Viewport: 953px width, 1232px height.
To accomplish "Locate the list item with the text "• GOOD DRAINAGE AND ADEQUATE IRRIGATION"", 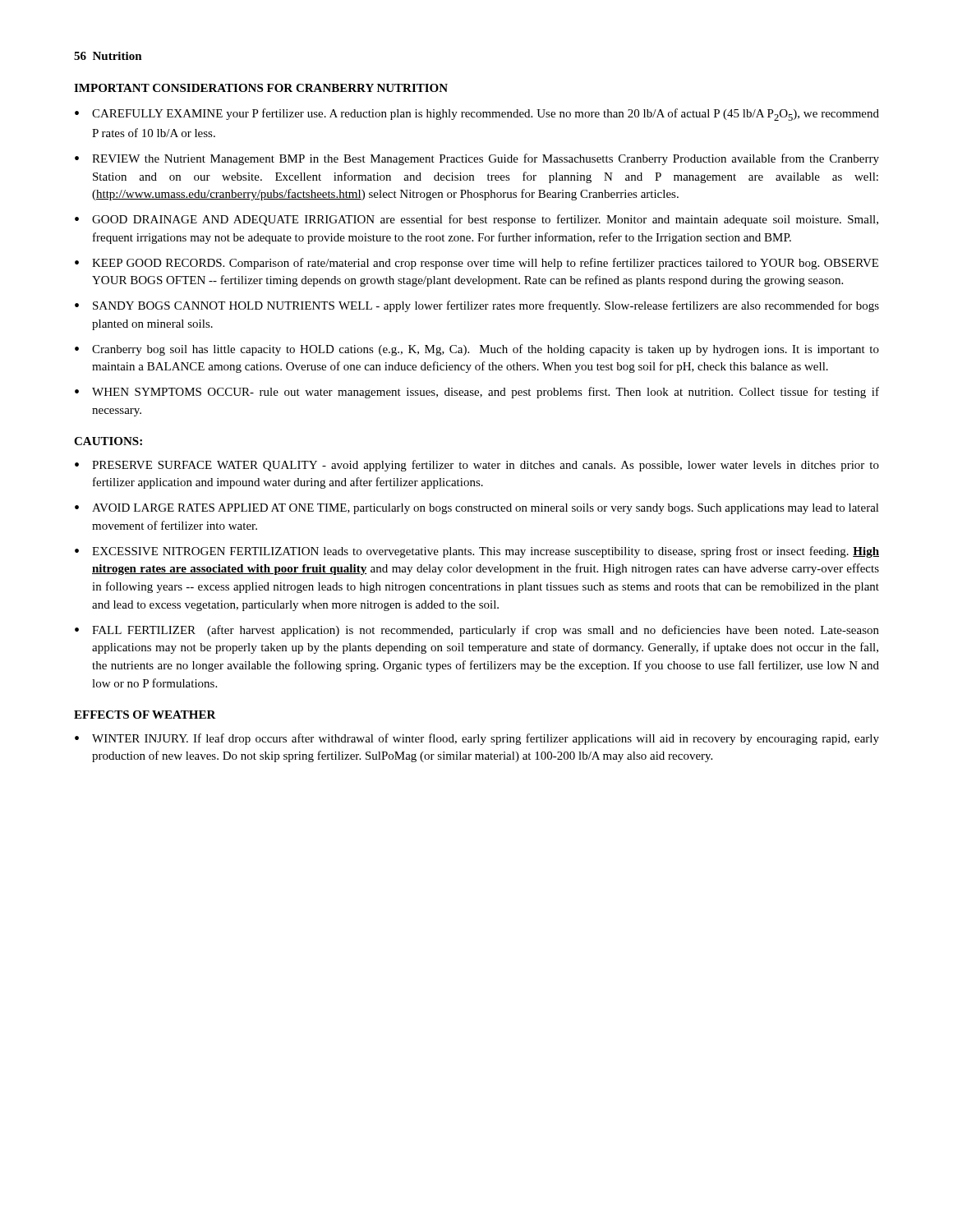I will click(476, 229).
